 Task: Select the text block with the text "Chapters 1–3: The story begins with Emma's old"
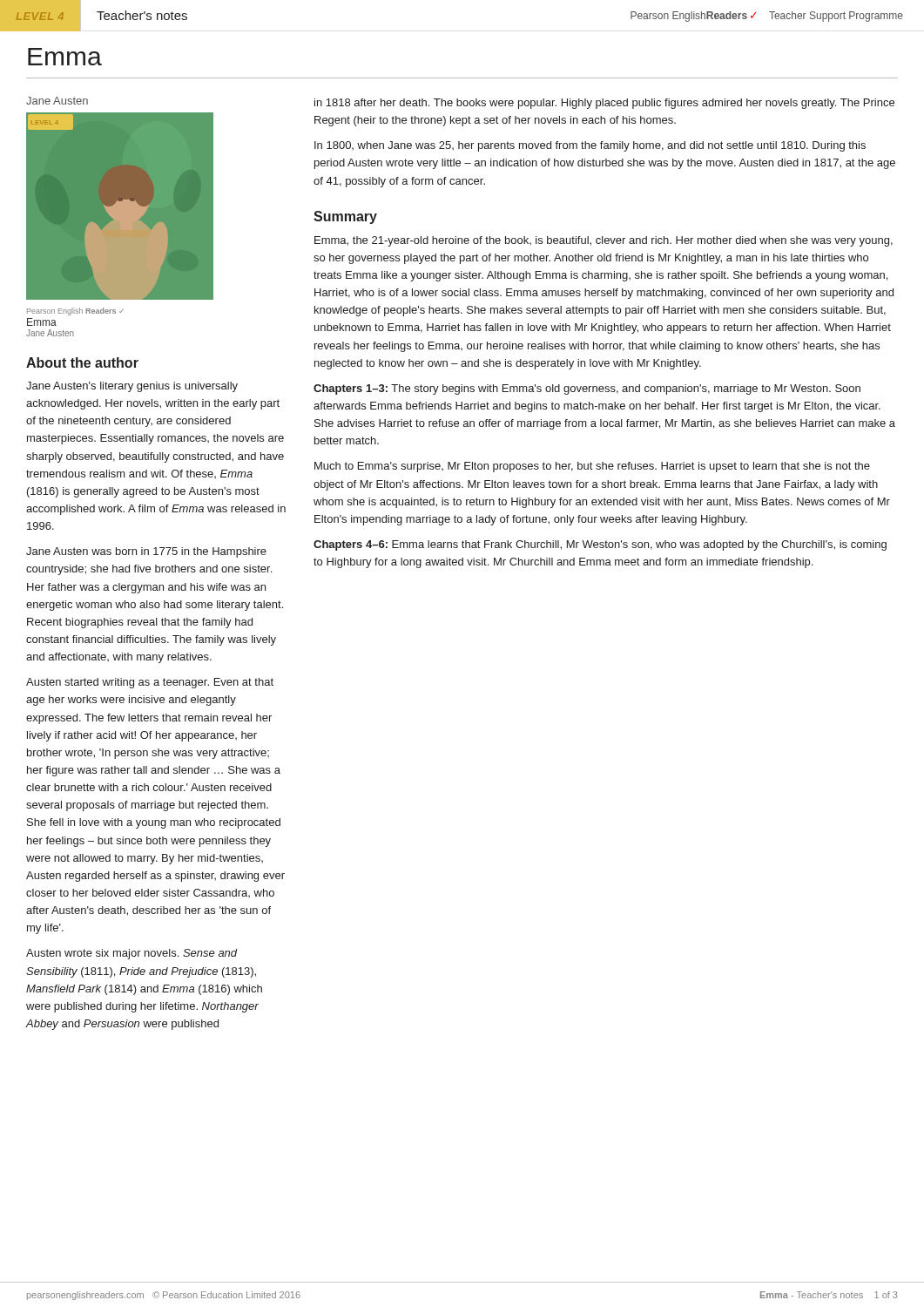click(604, 414)
